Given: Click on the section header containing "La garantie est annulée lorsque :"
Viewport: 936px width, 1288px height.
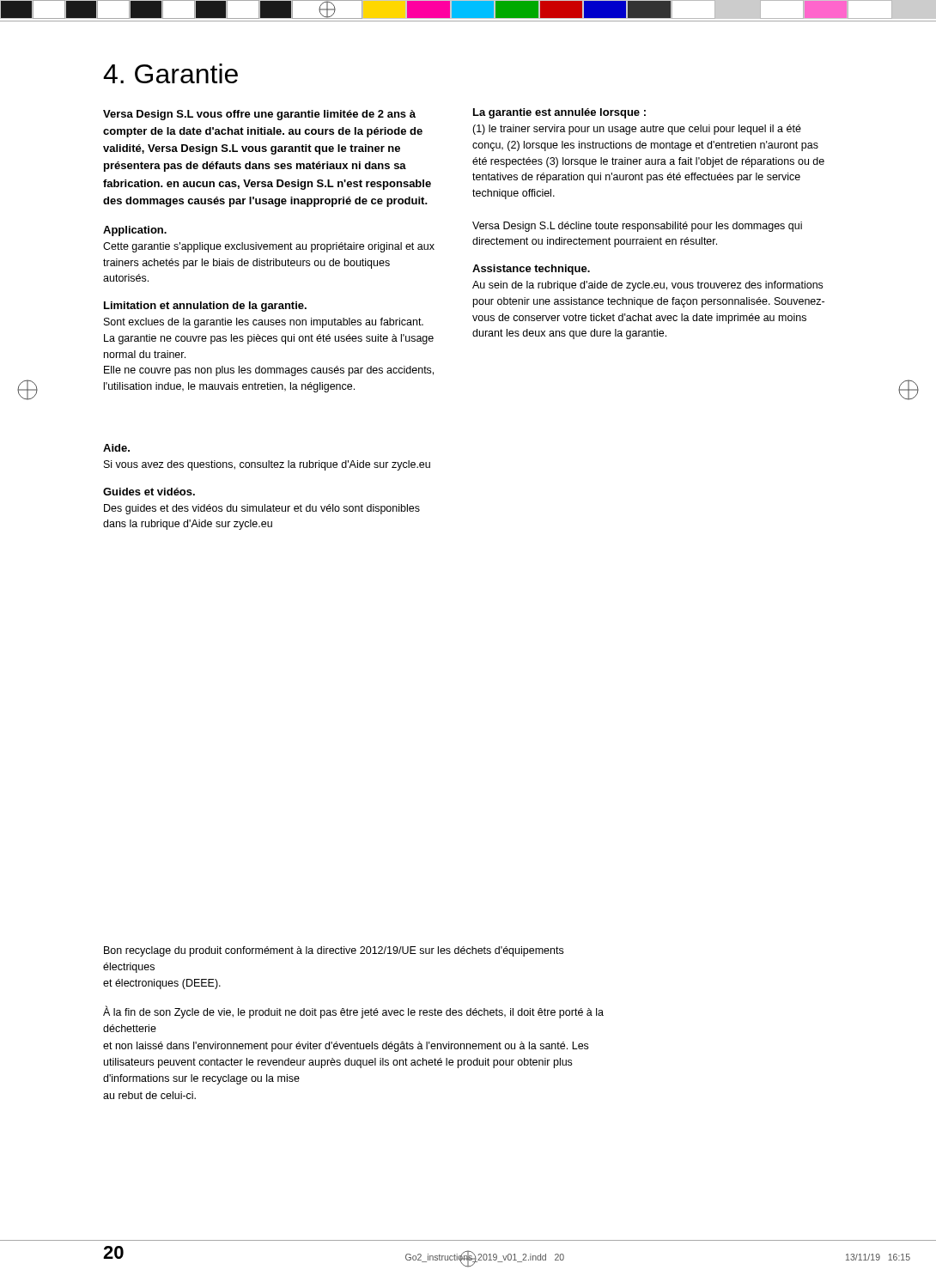Looking at the screenshot, I should pyautogui.click(x=559, y=112).
